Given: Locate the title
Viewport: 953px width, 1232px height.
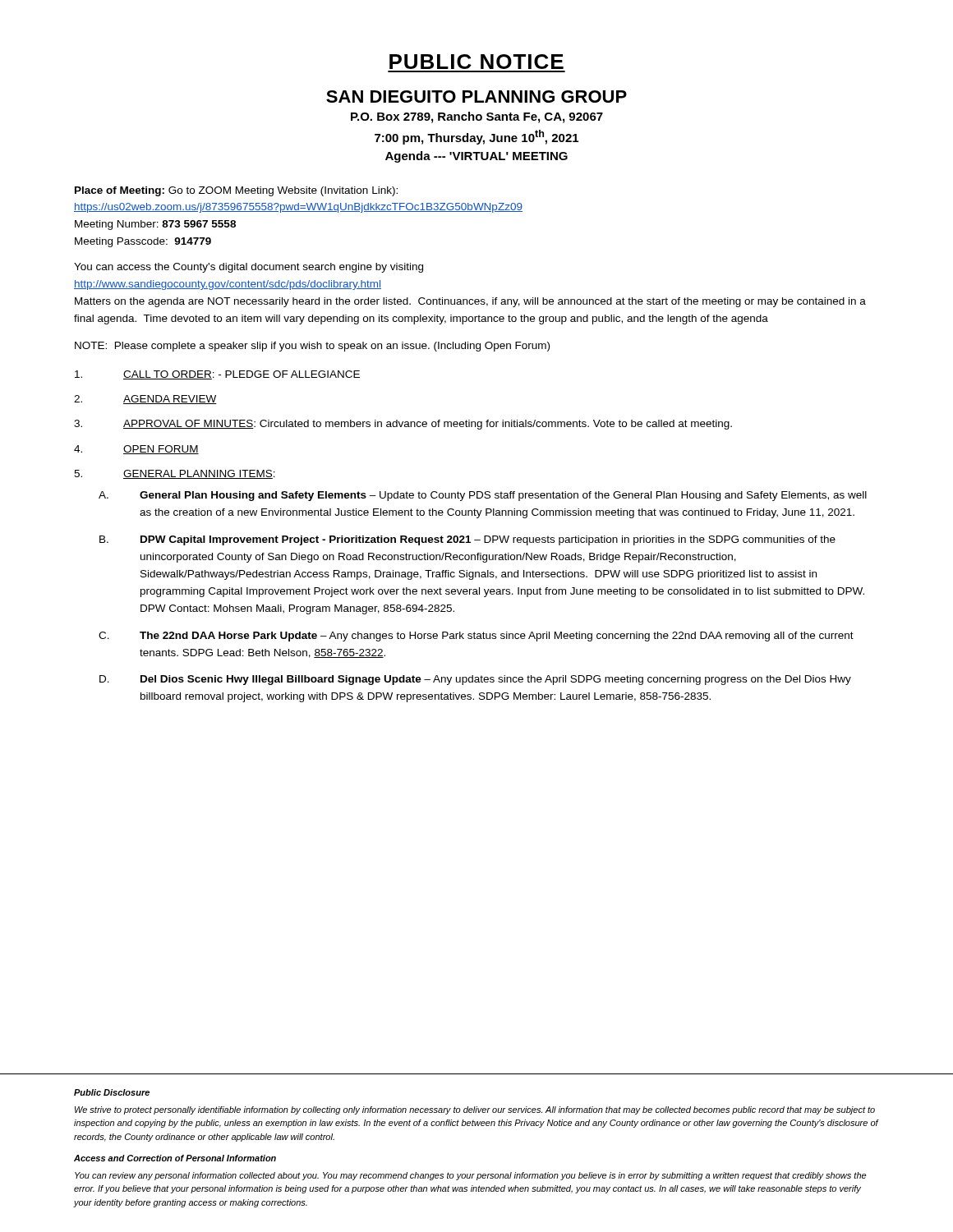Looking at the screenshot, I should [476, 62].
